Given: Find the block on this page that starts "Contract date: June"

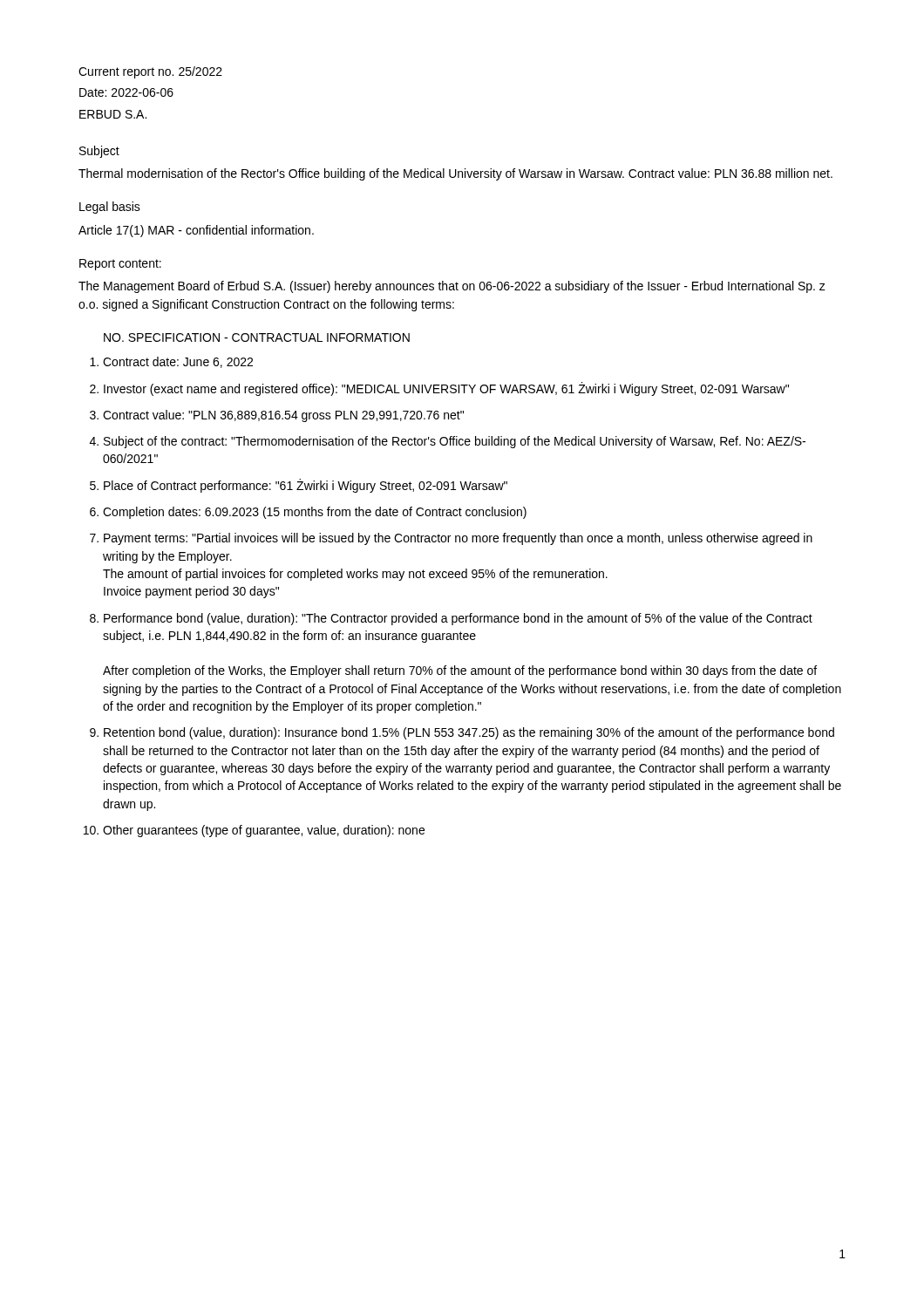Looking at the screenshot, I should [x=178, y=362].
